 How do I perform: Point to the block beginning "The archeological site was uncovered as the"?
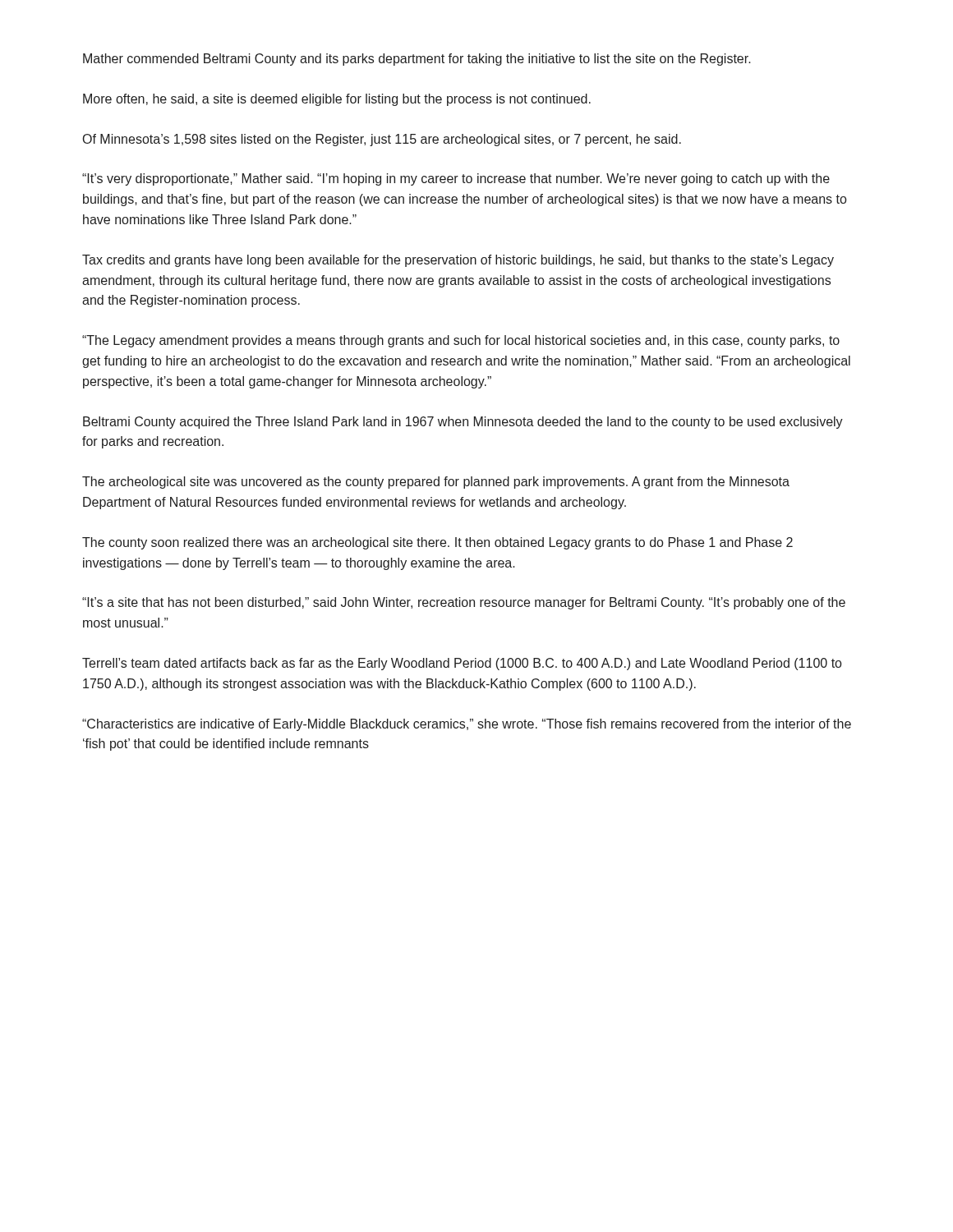[436, 492]
